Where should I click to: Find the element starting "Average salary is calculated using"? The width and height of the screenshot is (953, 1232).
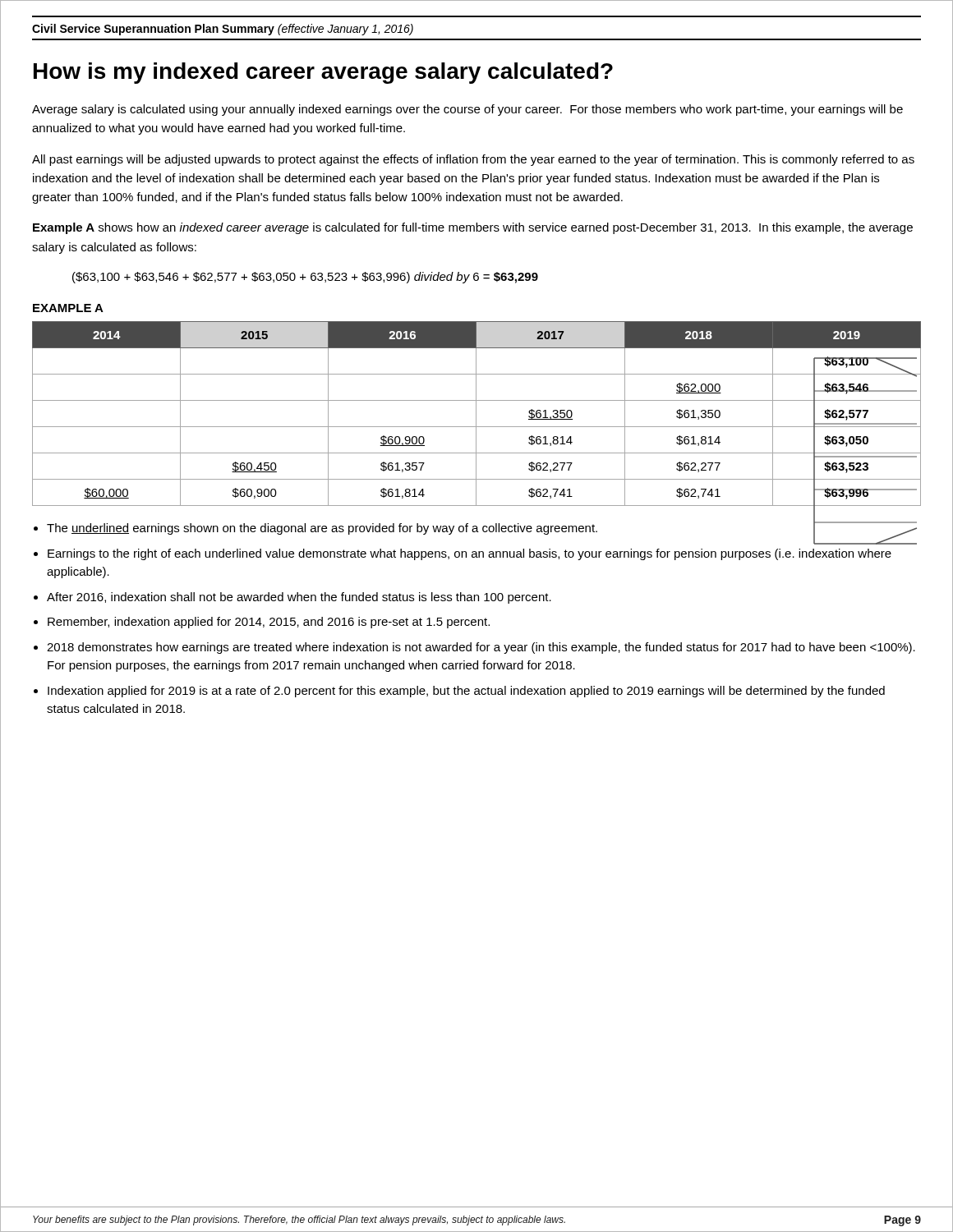pyautogui.click(x=468, y=119)
